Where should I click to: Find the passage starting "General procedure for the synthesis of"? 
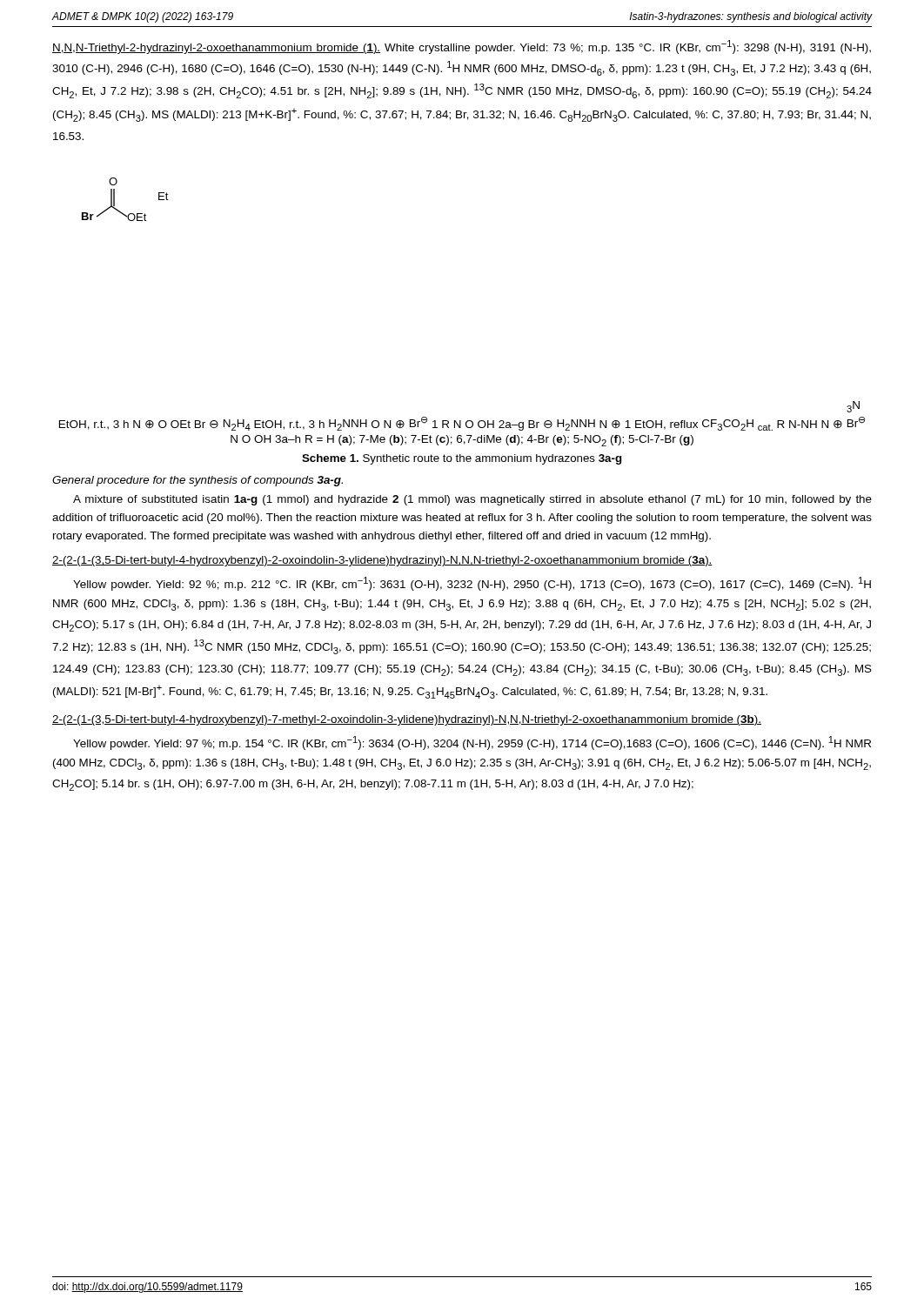click(x=198, y=480)
